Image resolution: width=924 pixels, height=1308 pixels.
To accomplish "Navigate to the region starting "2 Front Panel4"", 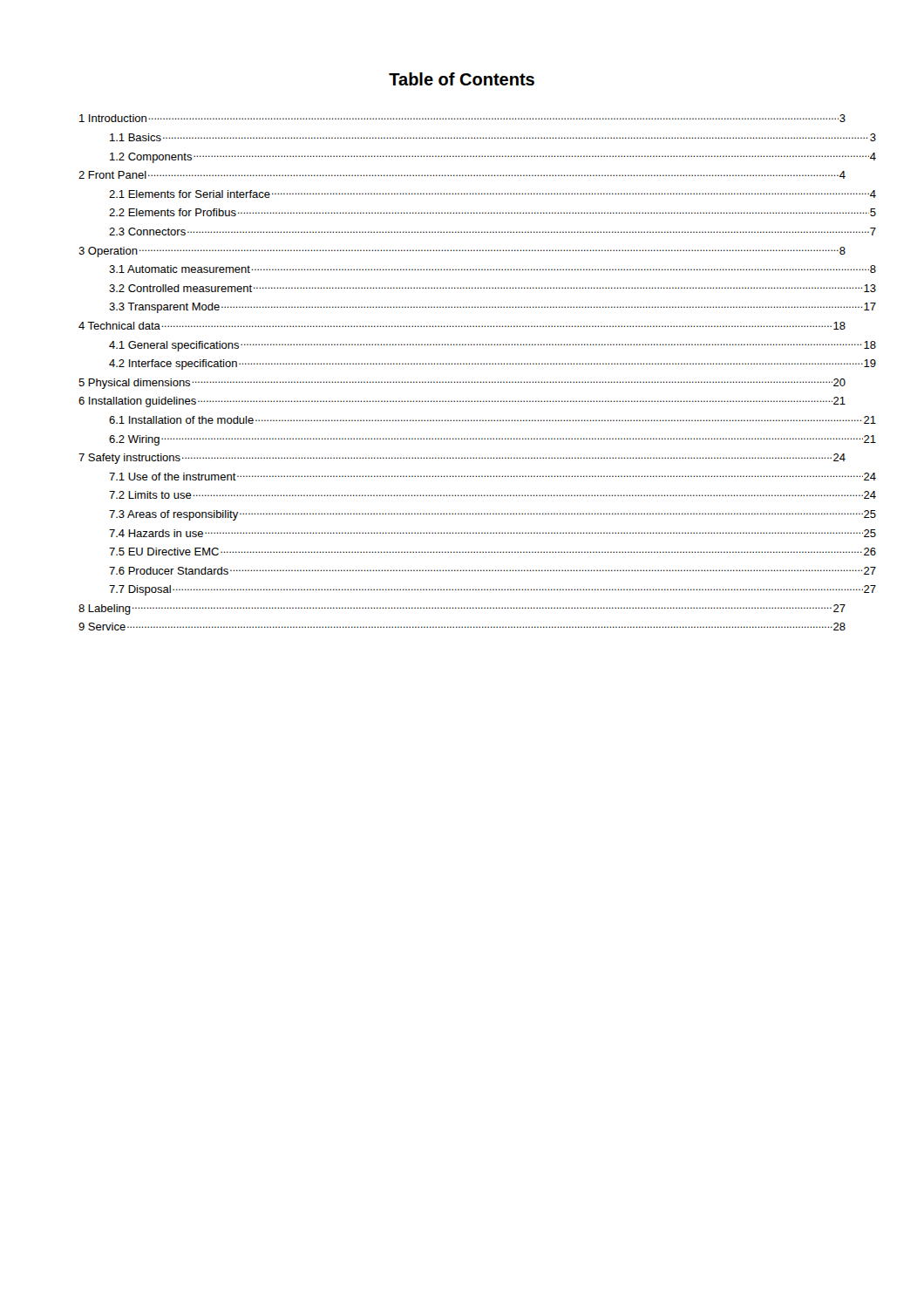I will click(x=462, y=175).
